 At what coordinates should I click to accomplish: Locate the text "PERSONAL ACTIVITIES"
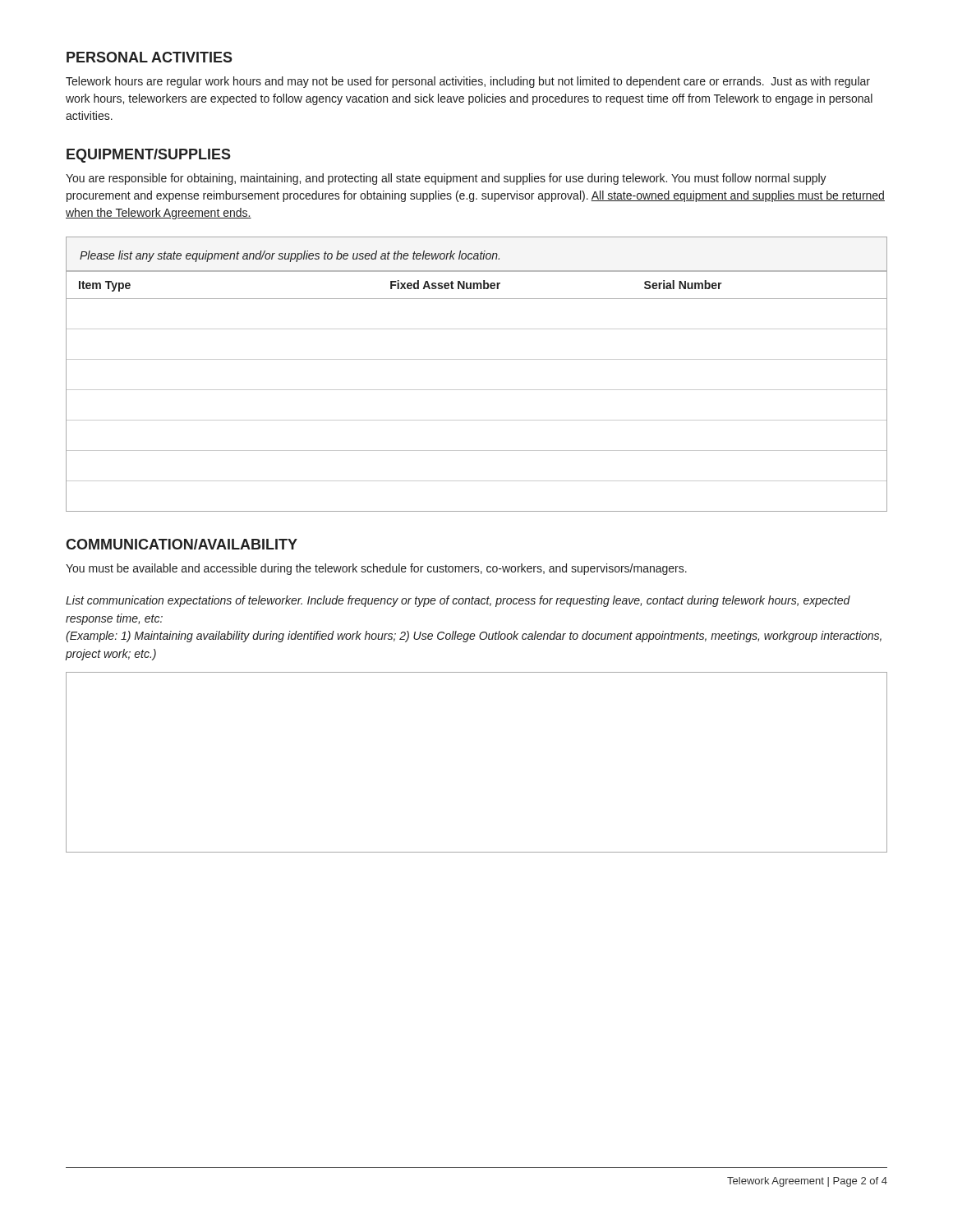(149, 57)
